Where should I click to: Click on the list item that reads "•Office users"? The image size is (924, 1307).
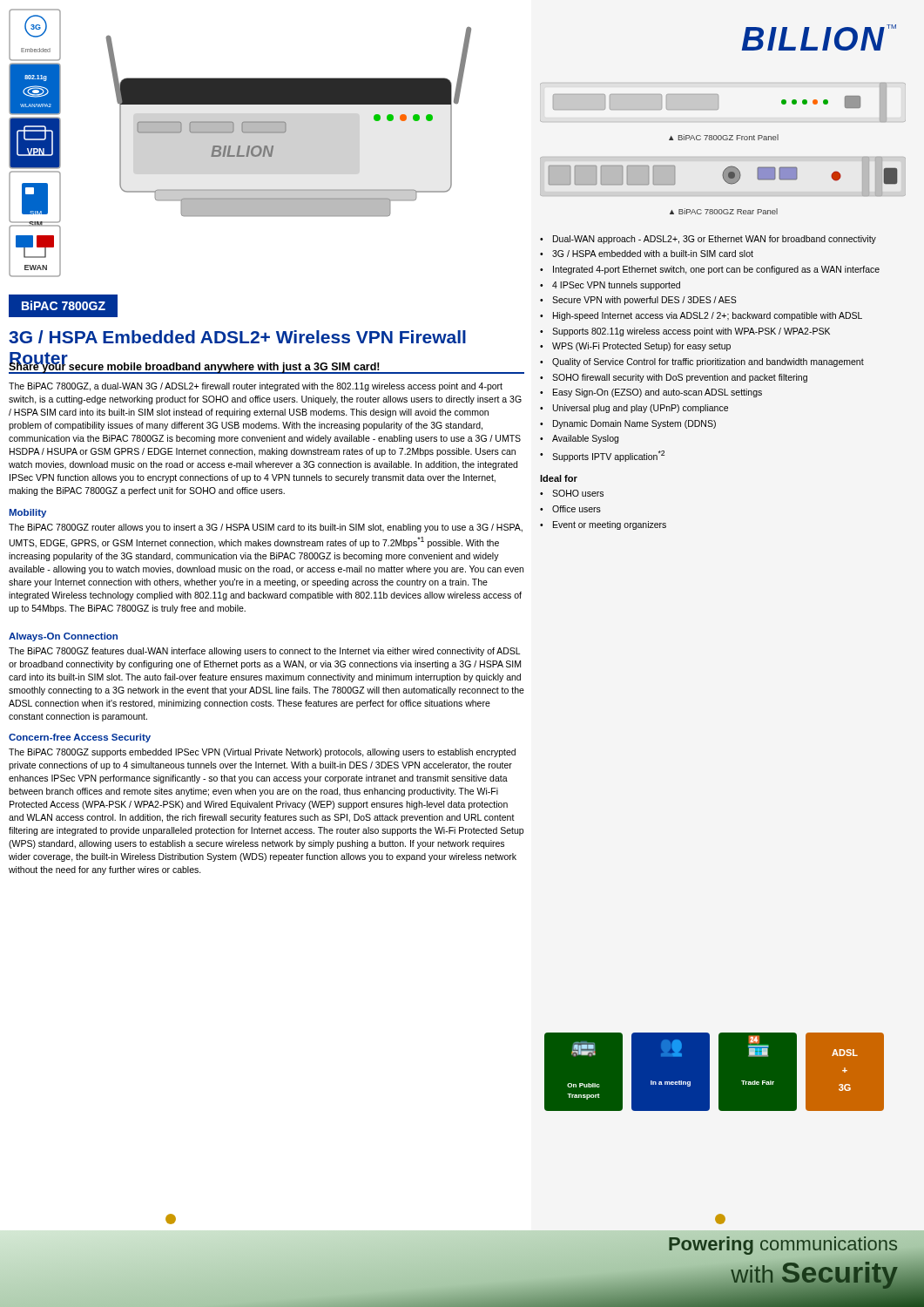(570, 509)
